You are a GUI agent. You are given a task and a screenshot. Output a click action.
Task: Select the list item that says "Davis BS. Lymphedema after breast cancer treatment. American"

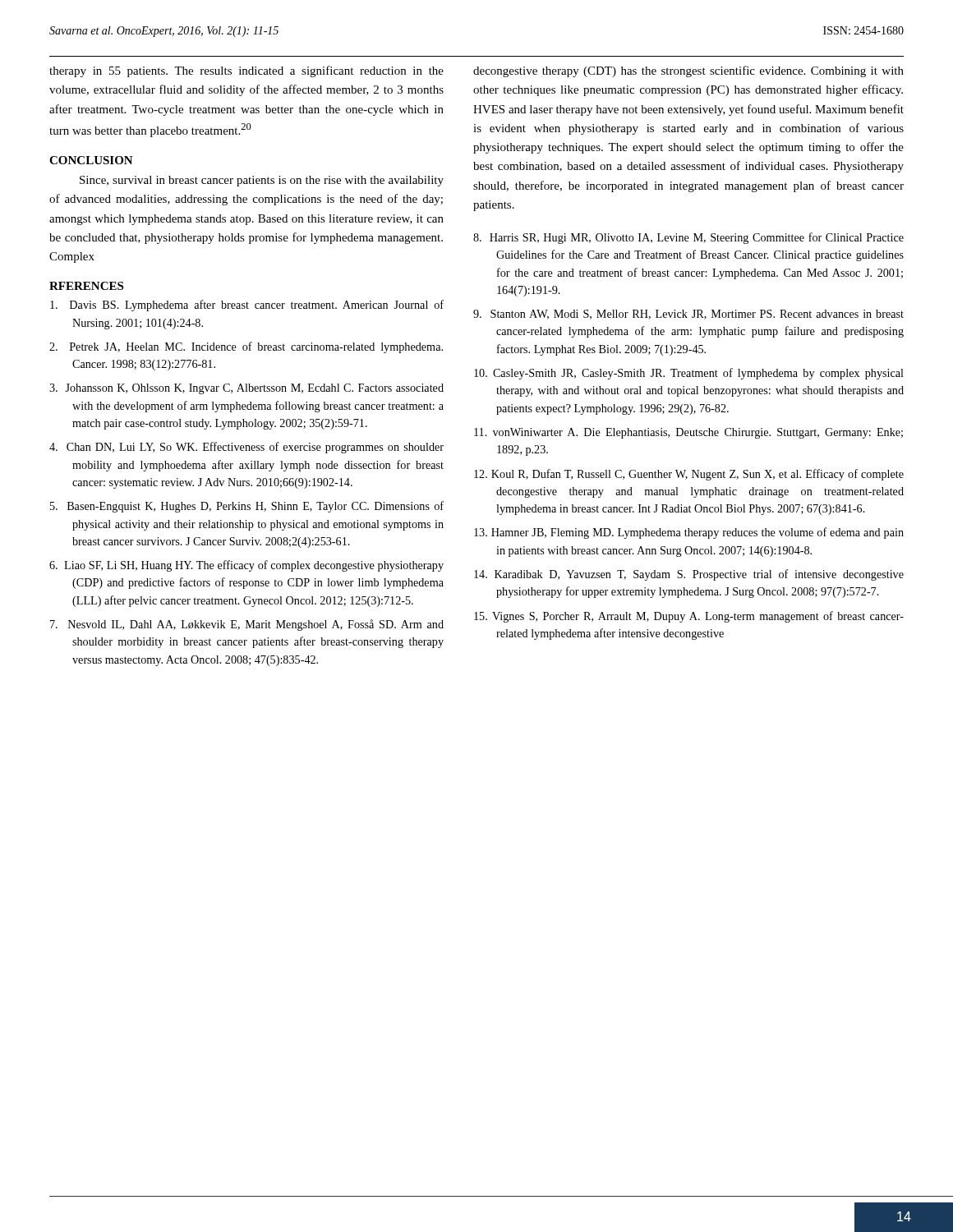point(246,314)
